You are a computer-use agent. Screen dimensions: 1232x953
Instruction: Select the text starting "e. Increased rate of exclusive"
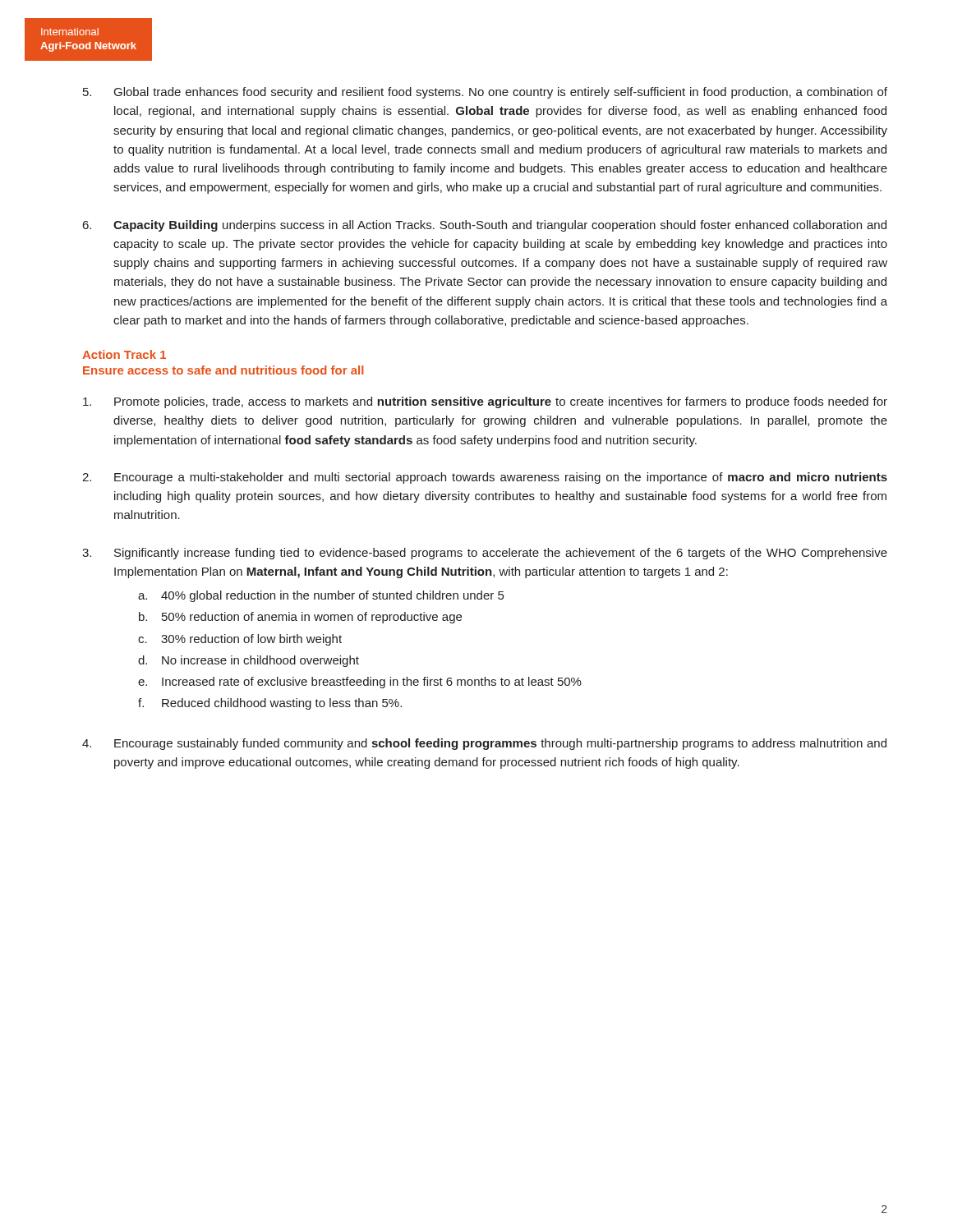pos(360,681)
